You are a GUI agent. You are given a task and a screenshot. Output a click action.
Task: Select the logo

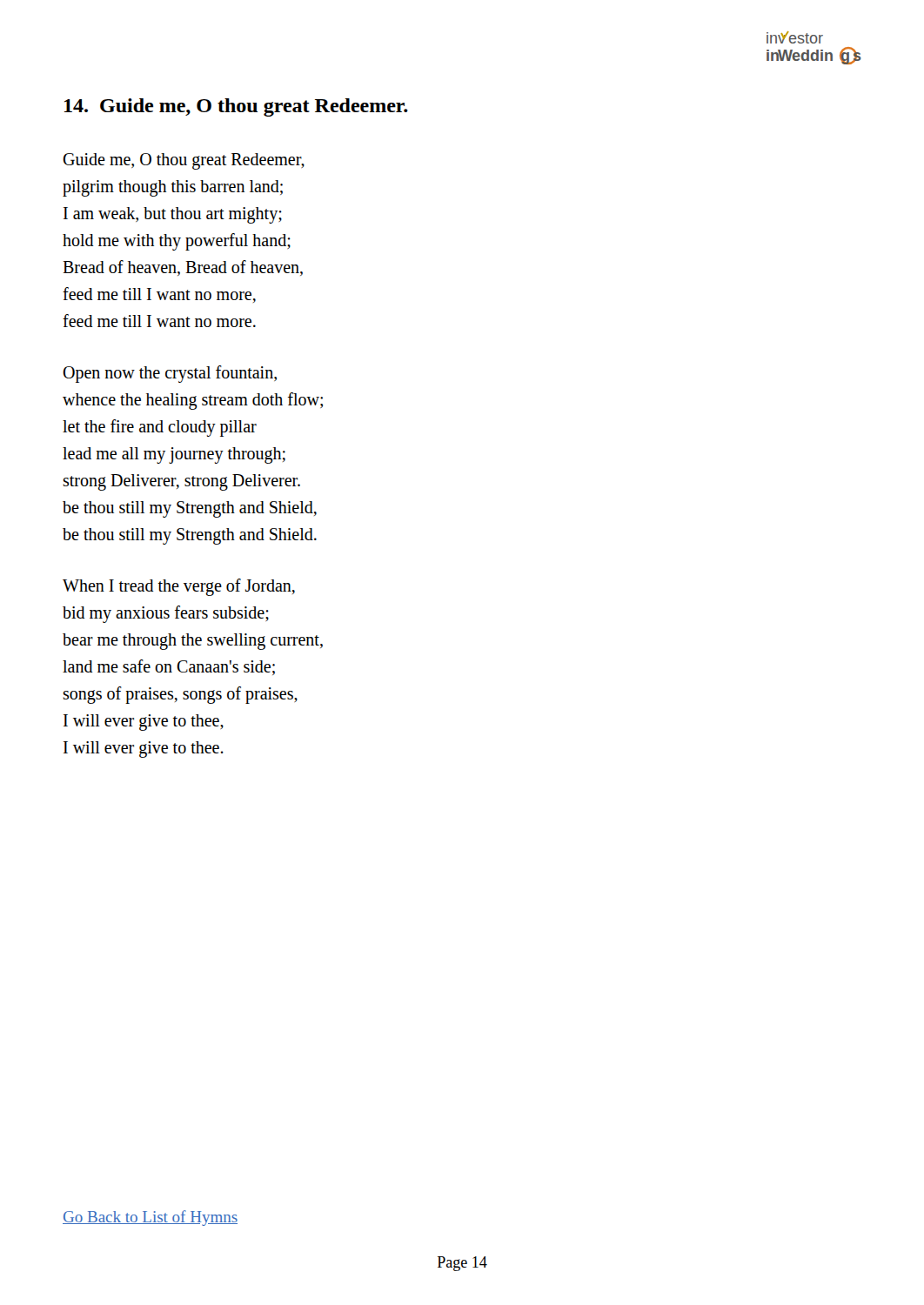point(822,49)
